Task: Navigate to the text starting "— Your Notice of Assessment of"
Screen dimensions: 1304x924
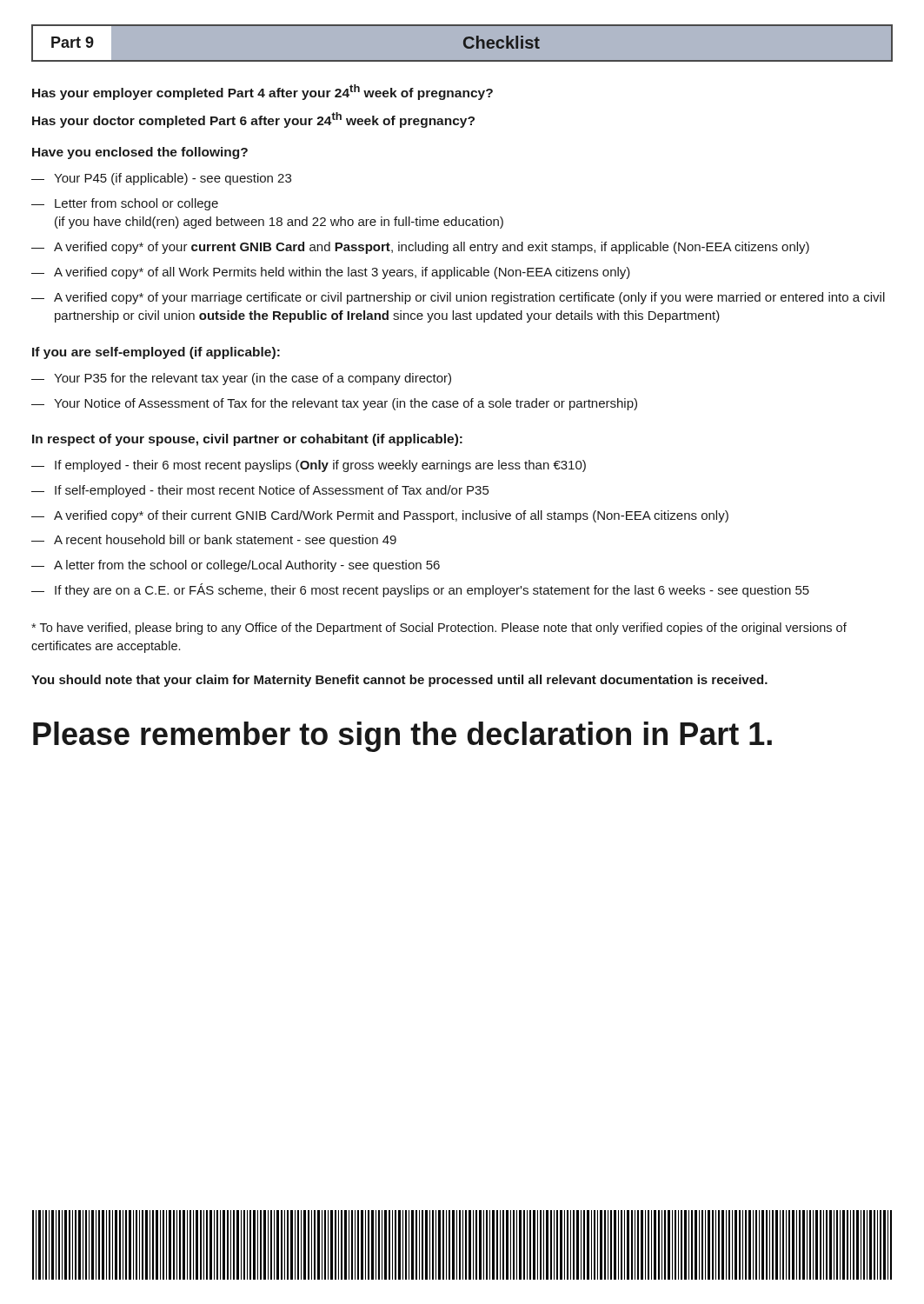Action: tap(462, 403)
